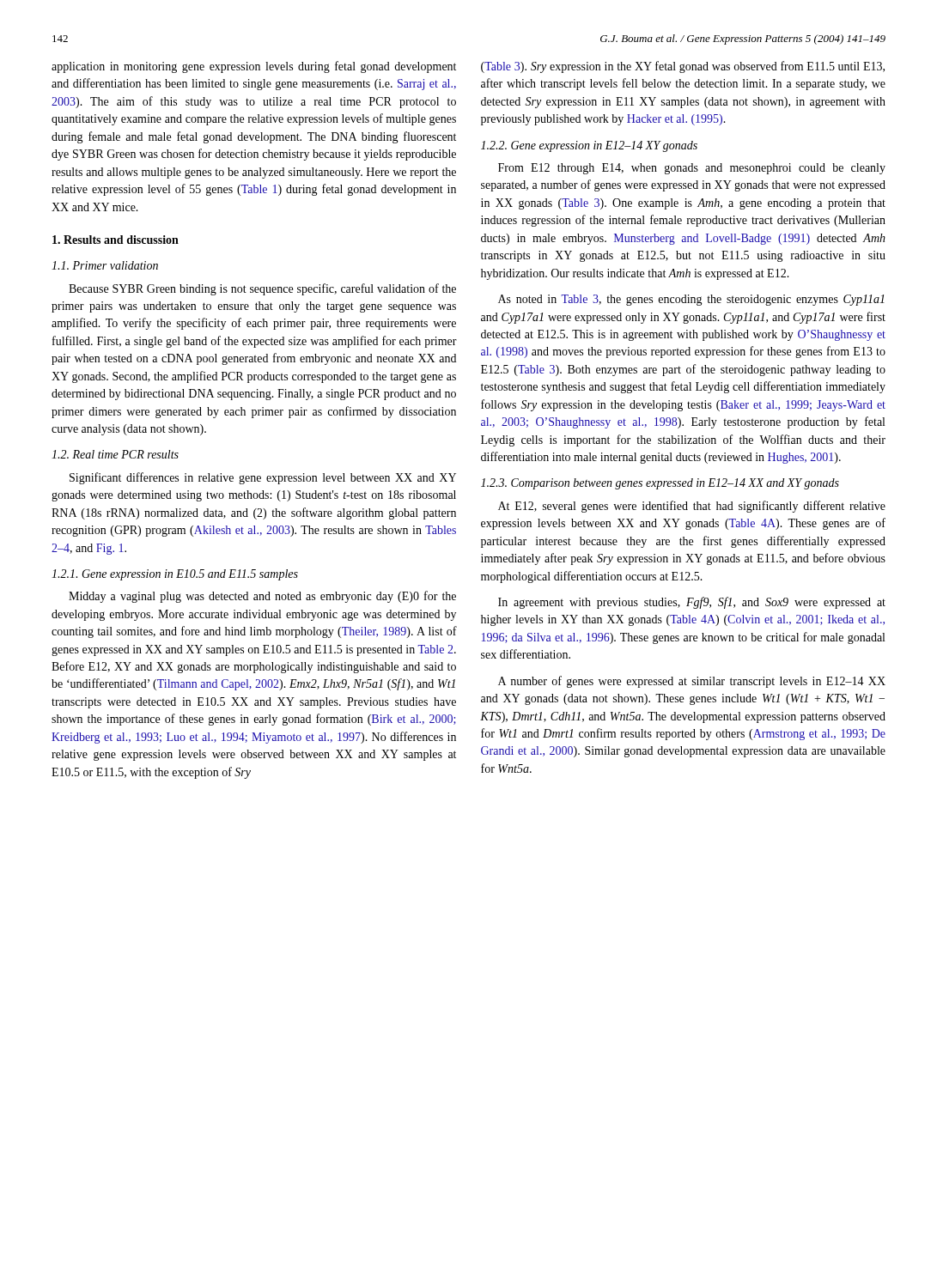Click on the text starting "Because SYBR Green binding"
The image size is (937, 1288).
click(254, 359)
